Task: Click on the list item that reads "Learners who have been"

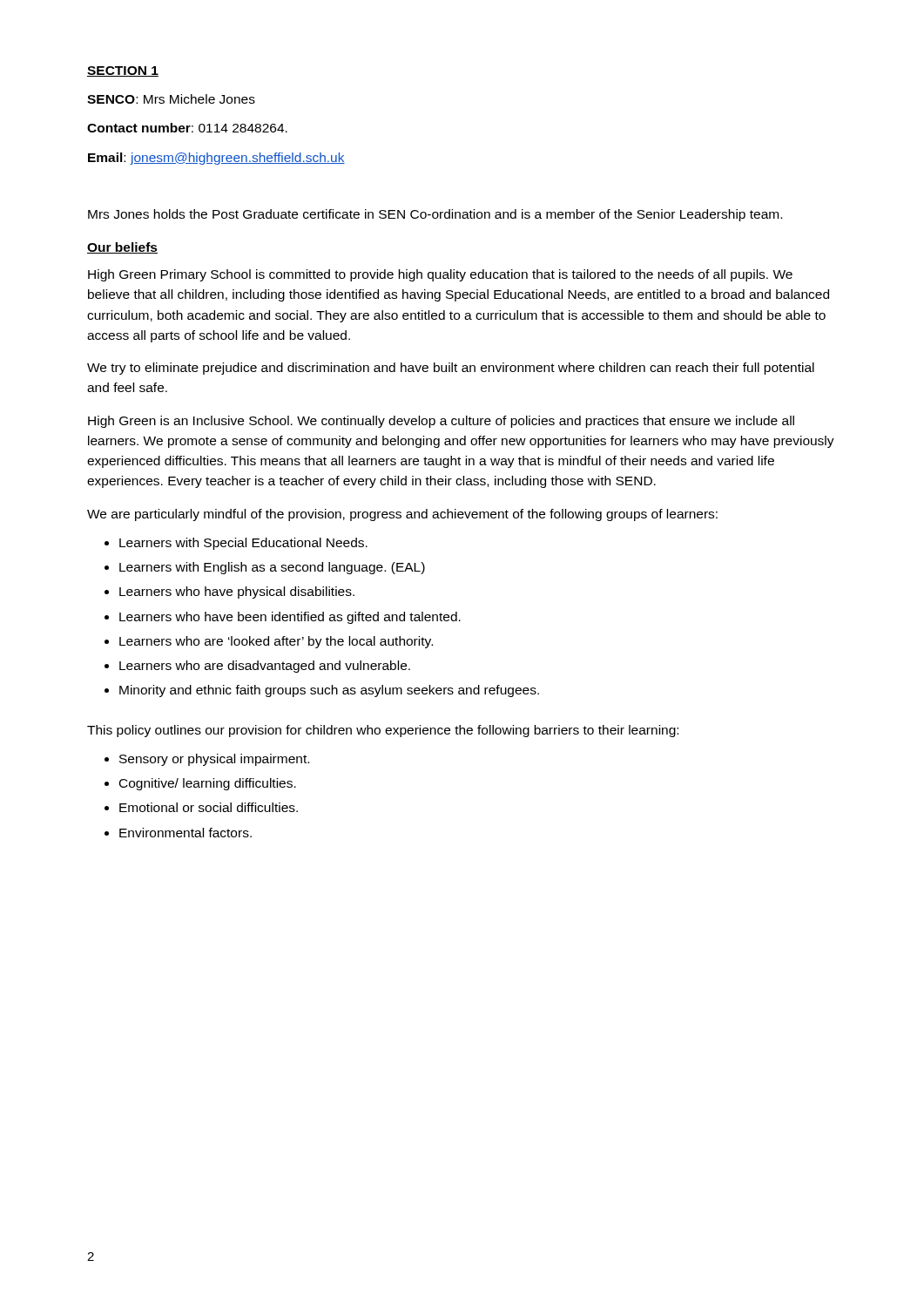Action: point(290,616)
